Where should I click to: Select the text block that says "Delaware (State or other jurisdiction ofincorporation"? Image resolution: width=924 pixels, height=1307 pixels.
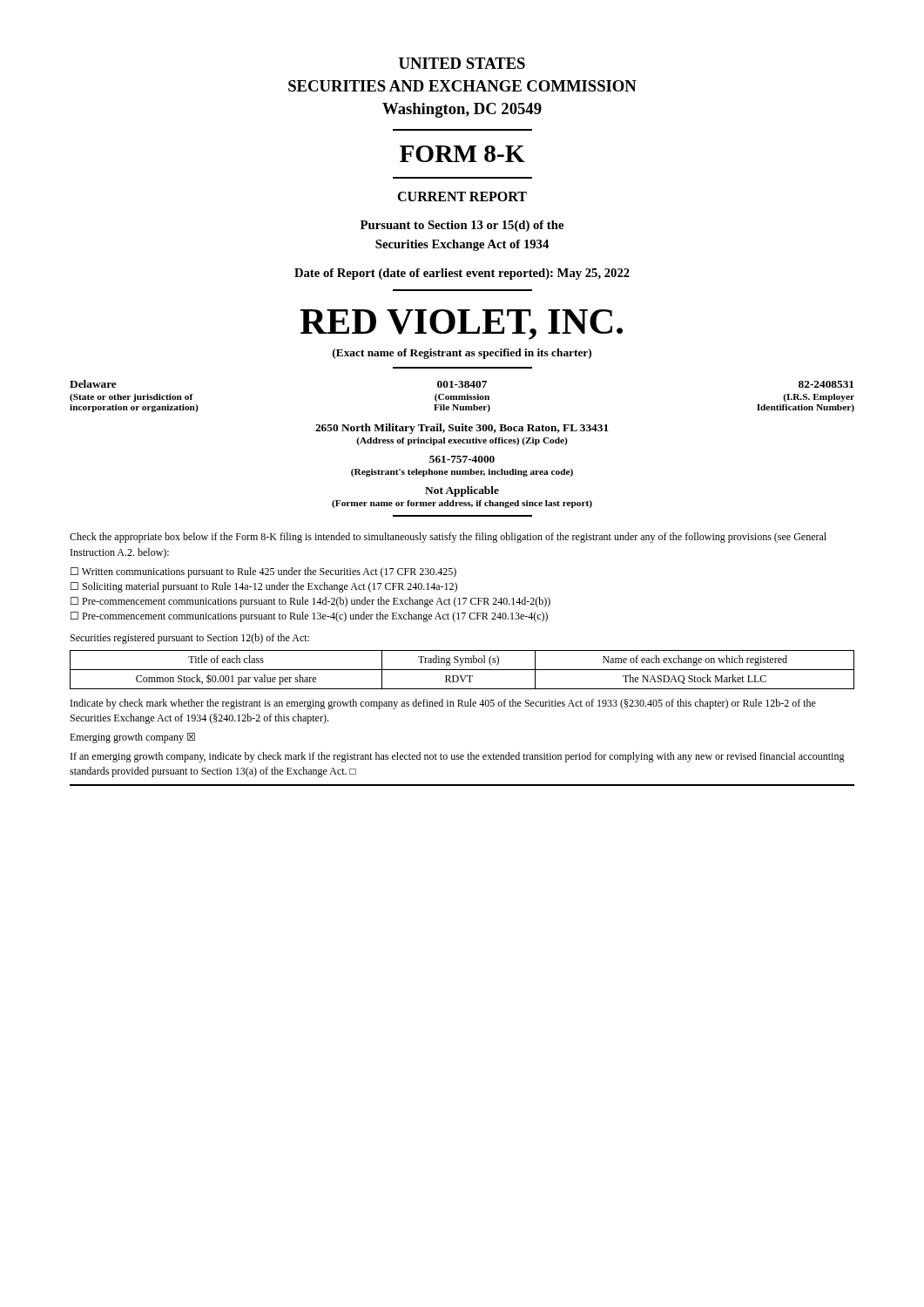pyautogui.click(x=462, y=395)
